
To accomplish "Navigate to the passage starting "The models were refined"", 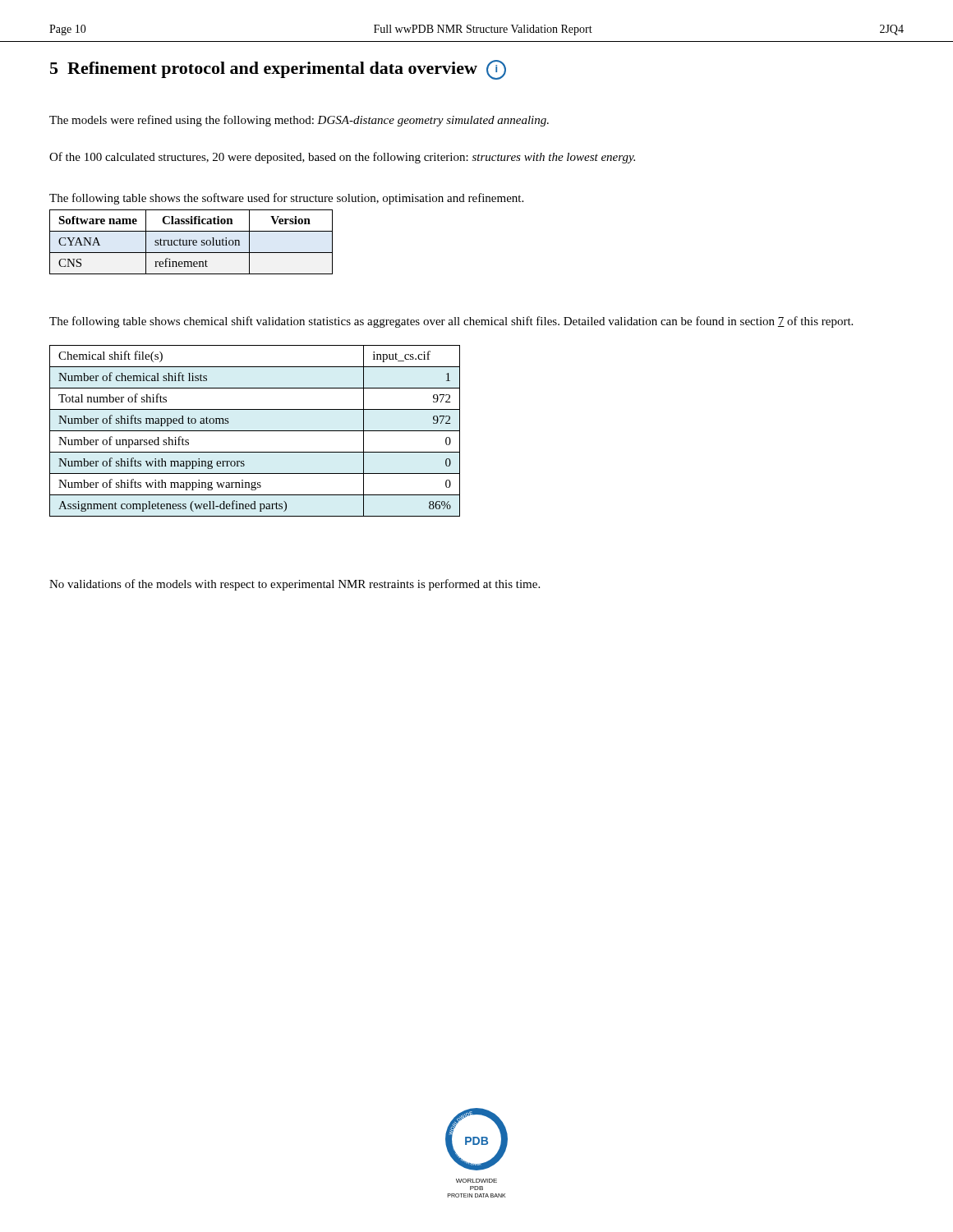I will (x=299, y=120).
